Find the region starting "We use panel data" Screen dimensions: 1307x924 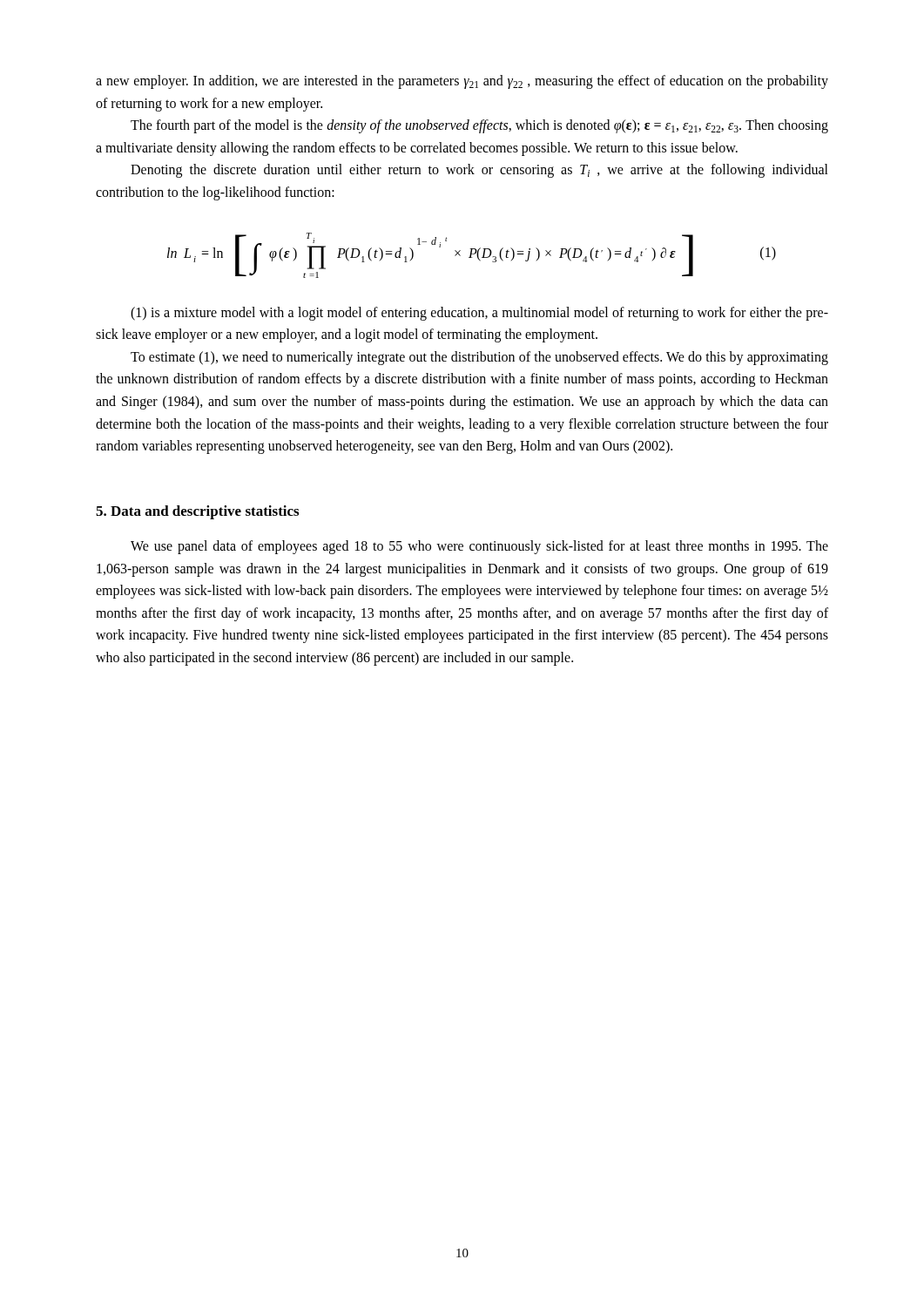coord(462,602)
